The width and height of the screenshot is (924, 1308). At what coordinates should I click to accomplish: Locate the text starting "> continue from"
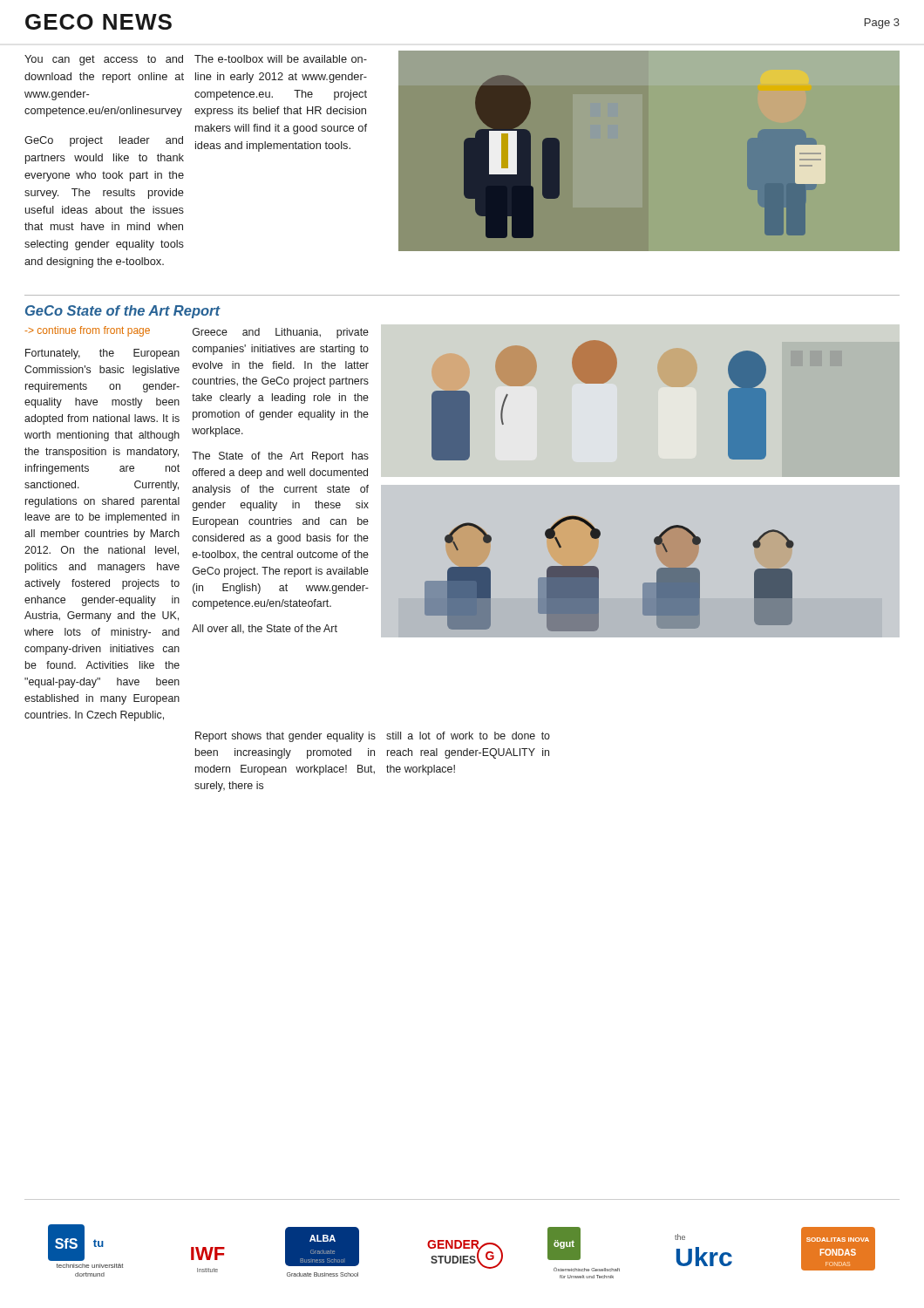click(x=87, y=330)
